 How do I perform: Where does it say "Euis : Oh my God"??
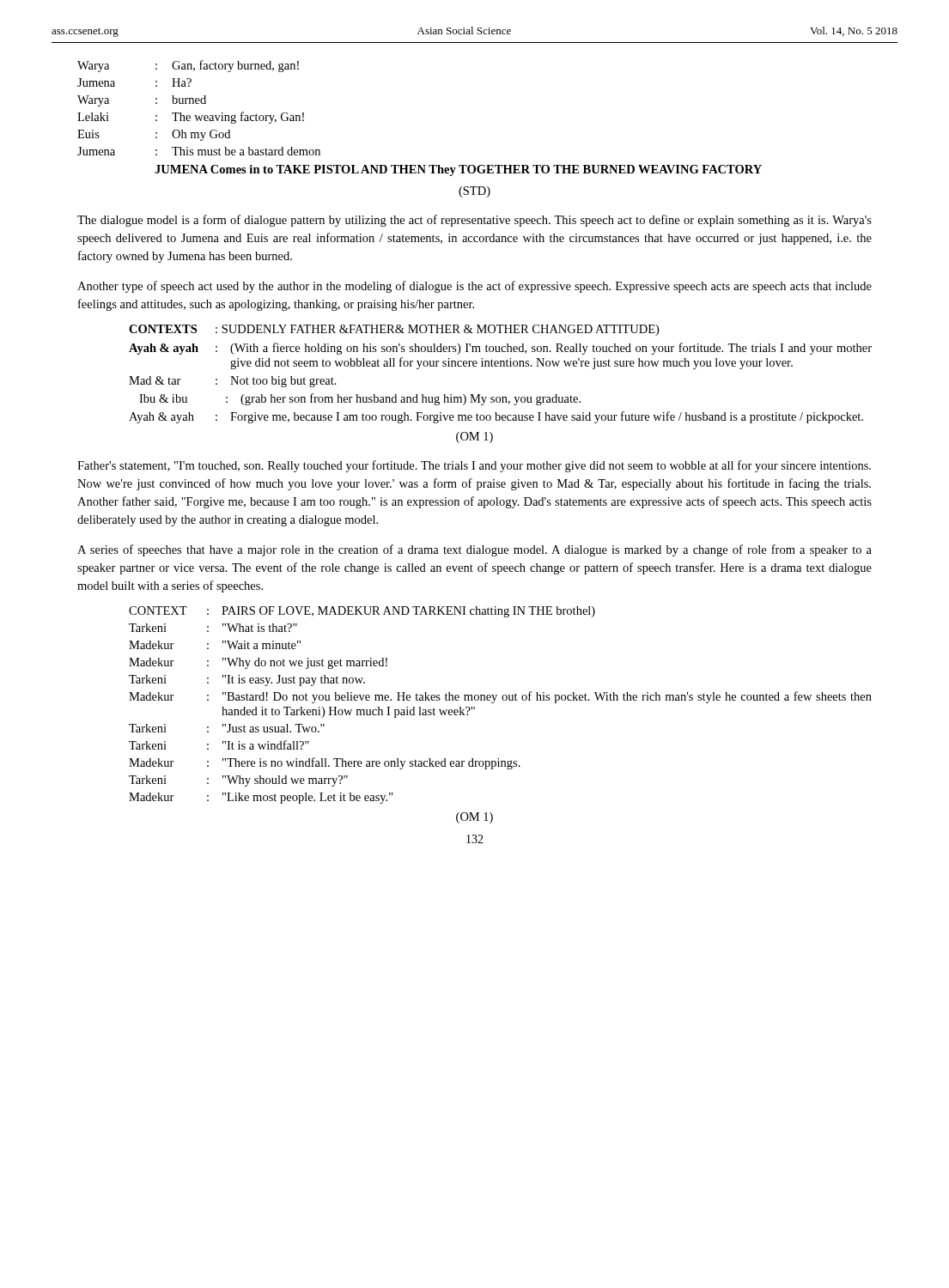154,135
